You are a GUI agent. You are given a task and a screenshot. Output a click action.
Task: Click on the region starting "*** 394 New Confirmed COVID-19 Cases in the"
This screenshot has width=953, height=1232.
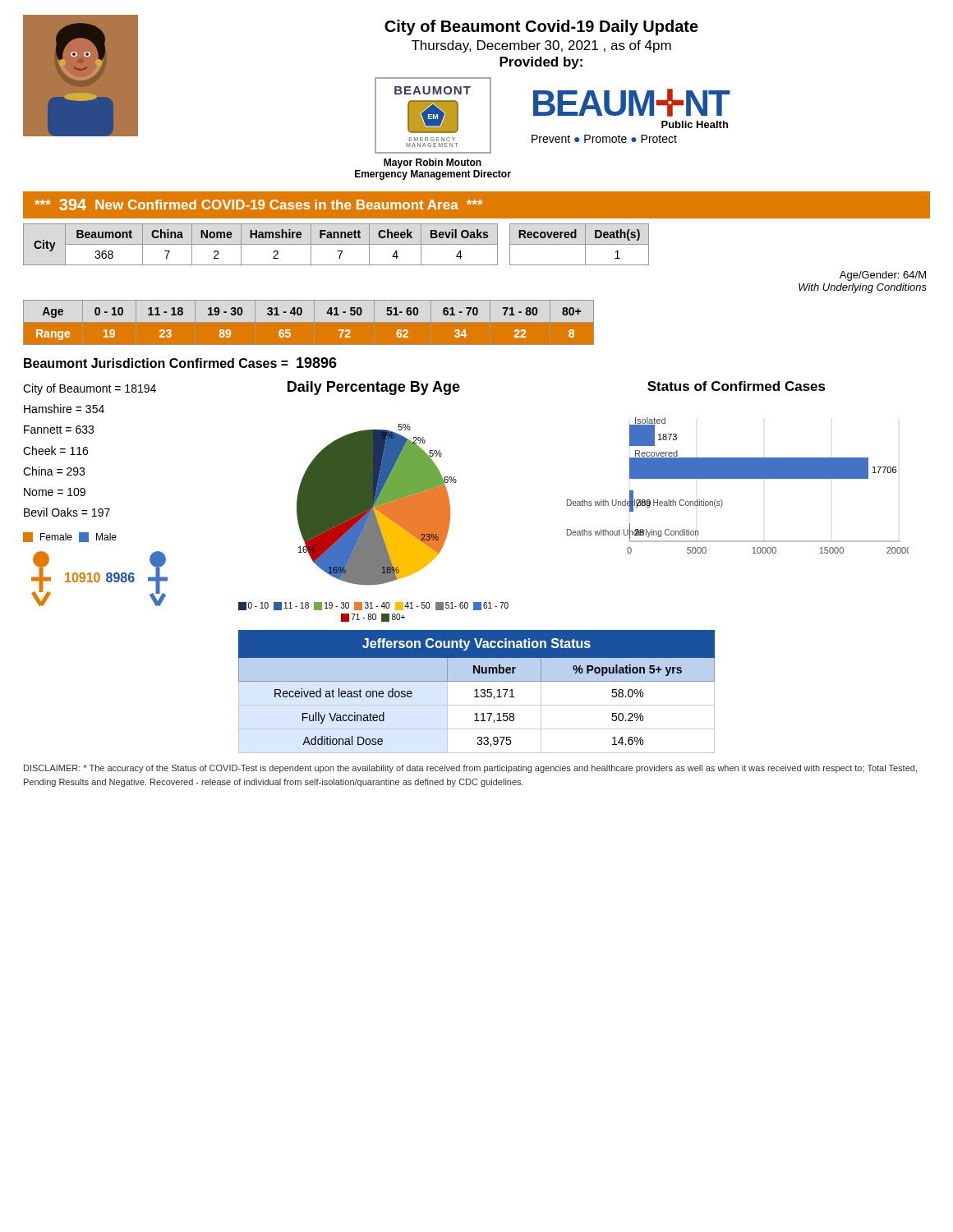coord(259,205)
